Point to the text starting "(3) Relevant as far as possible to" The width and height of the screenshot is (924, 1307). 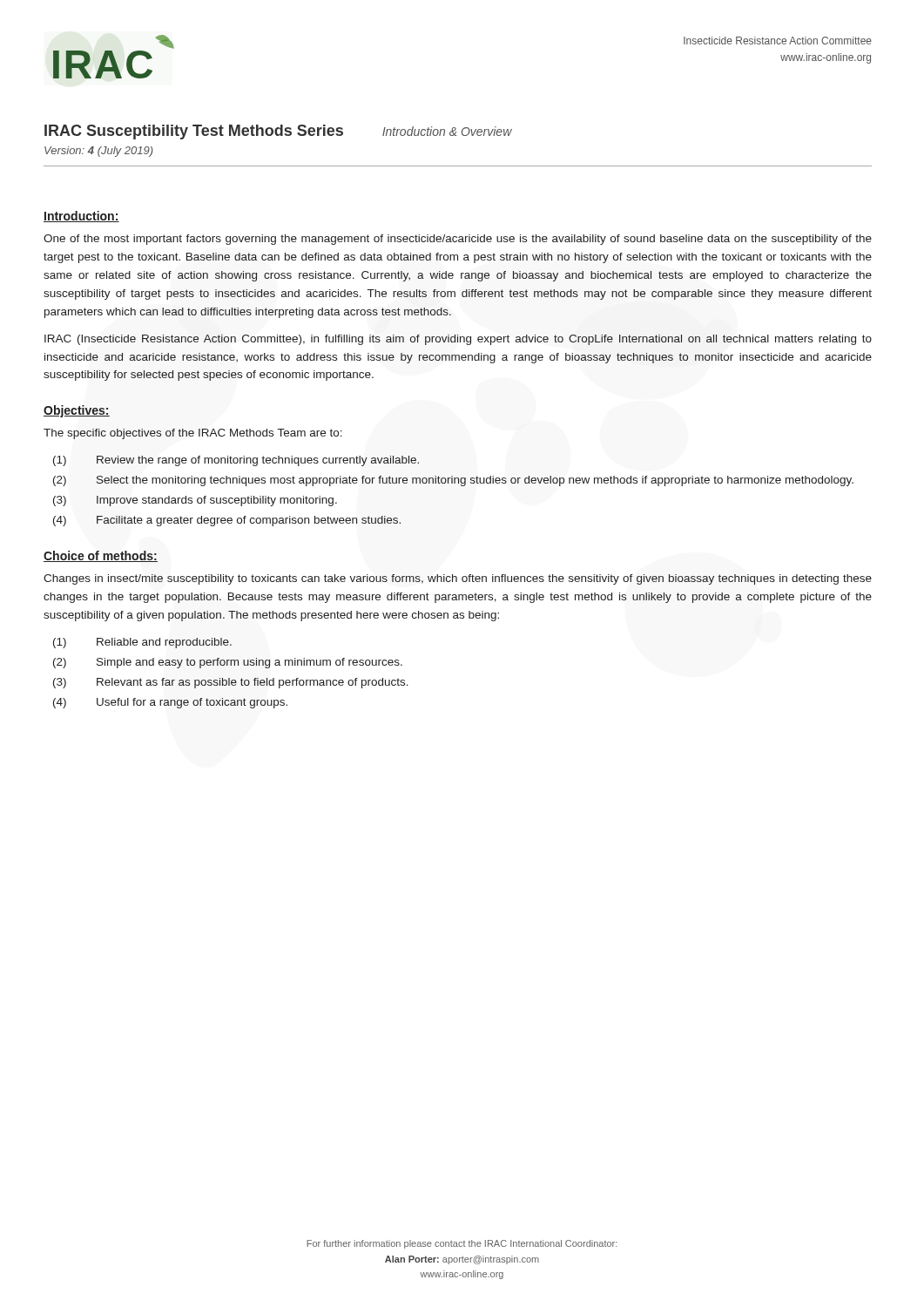click(231, 683)
